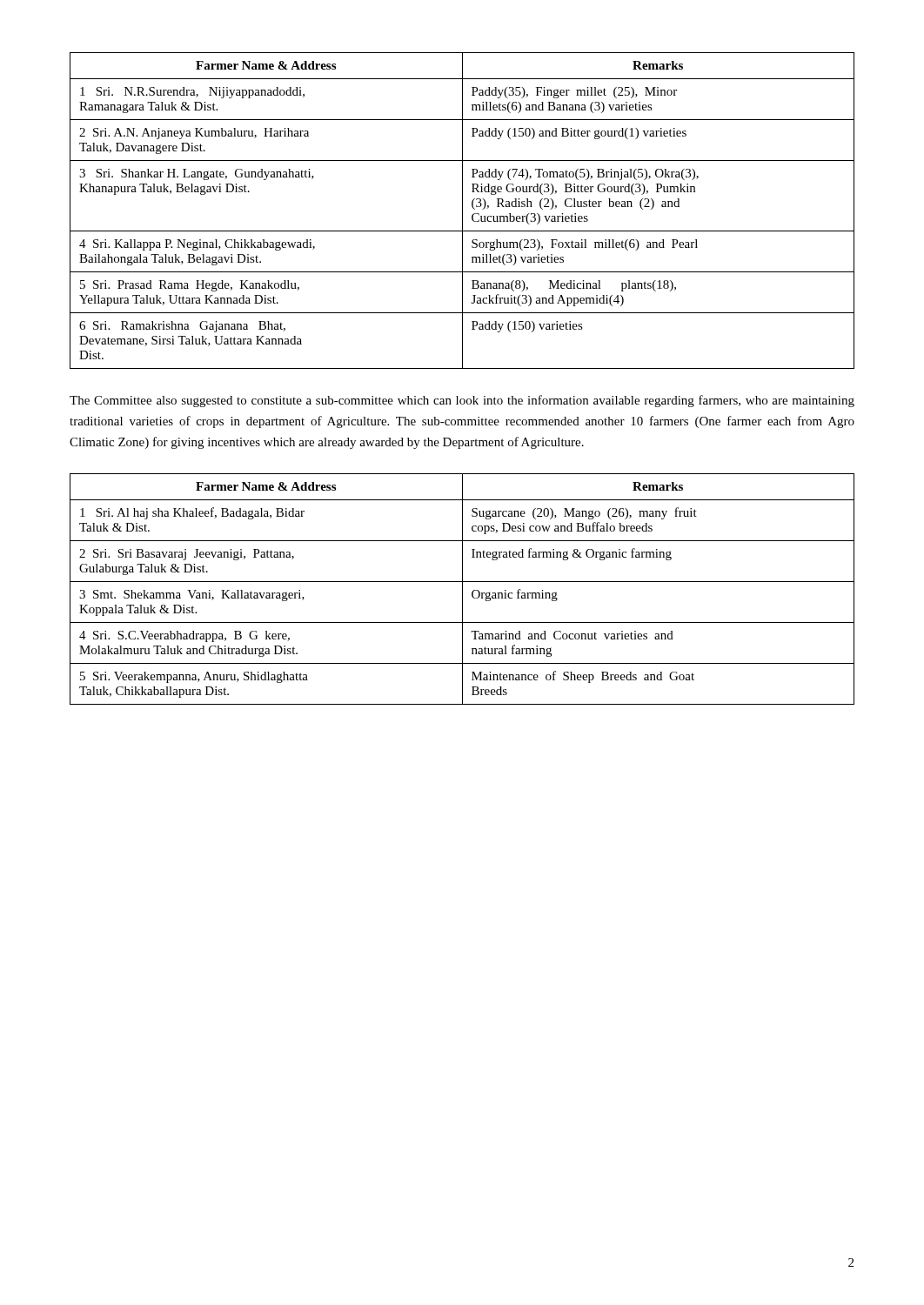
Task: Find the table that mentions "Paddy(35), Finger millet (25),"
Action: coord(462,211)
